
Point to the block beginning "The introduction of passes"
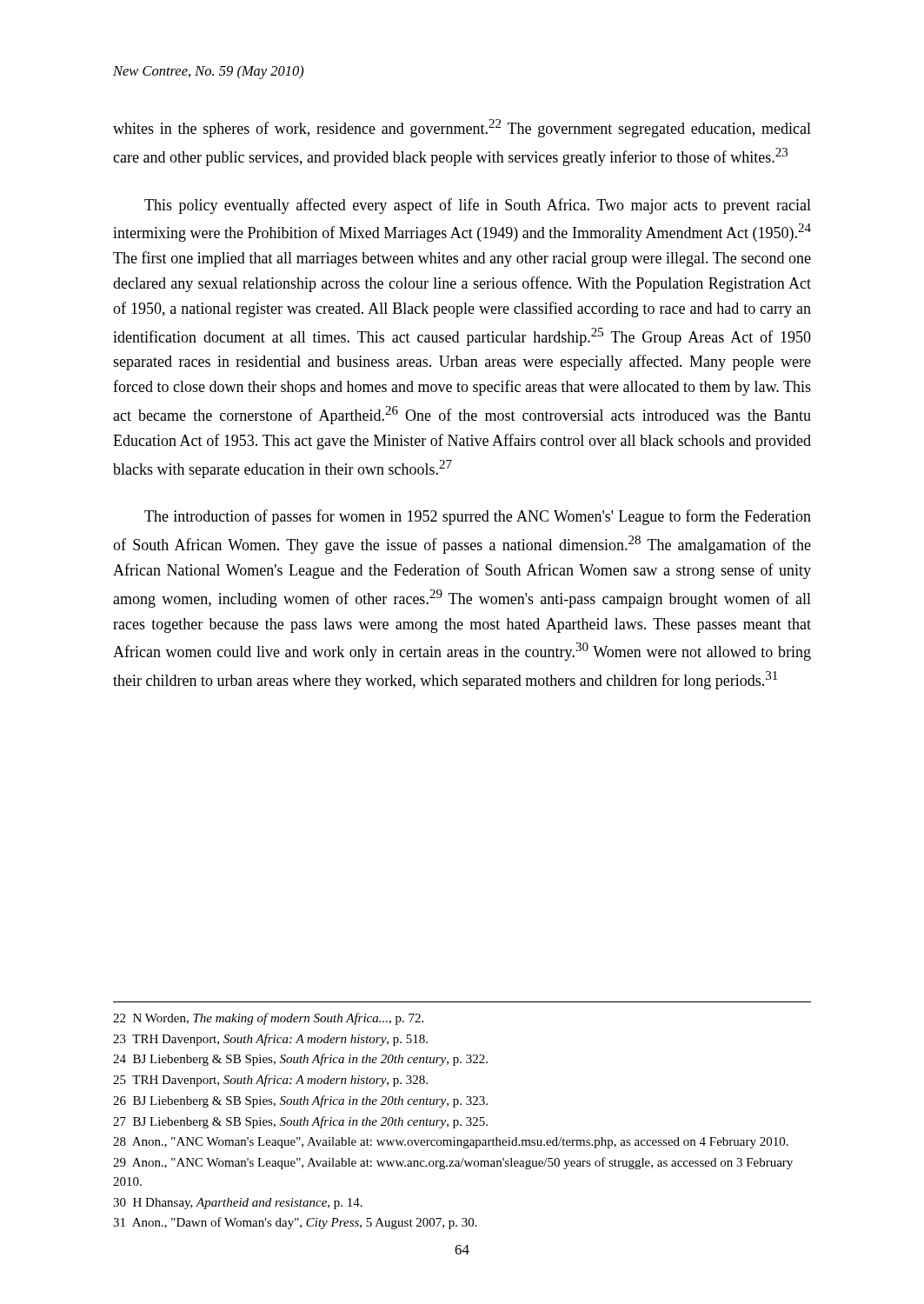pyautogui.click(x=462, y=599)
